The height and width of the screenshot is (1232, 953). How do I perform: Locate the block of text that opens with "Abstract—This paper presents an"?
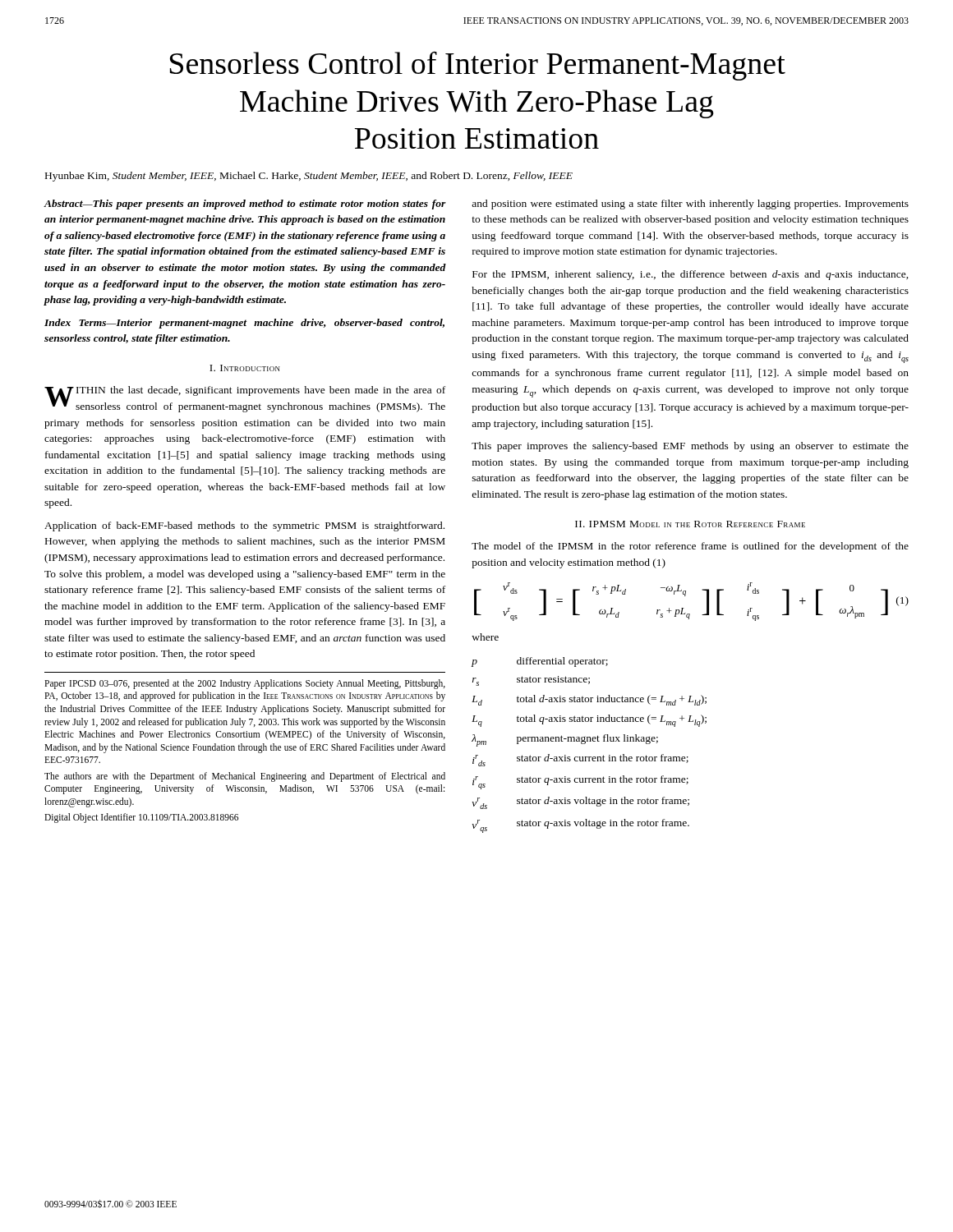click(x=245, y=271)
